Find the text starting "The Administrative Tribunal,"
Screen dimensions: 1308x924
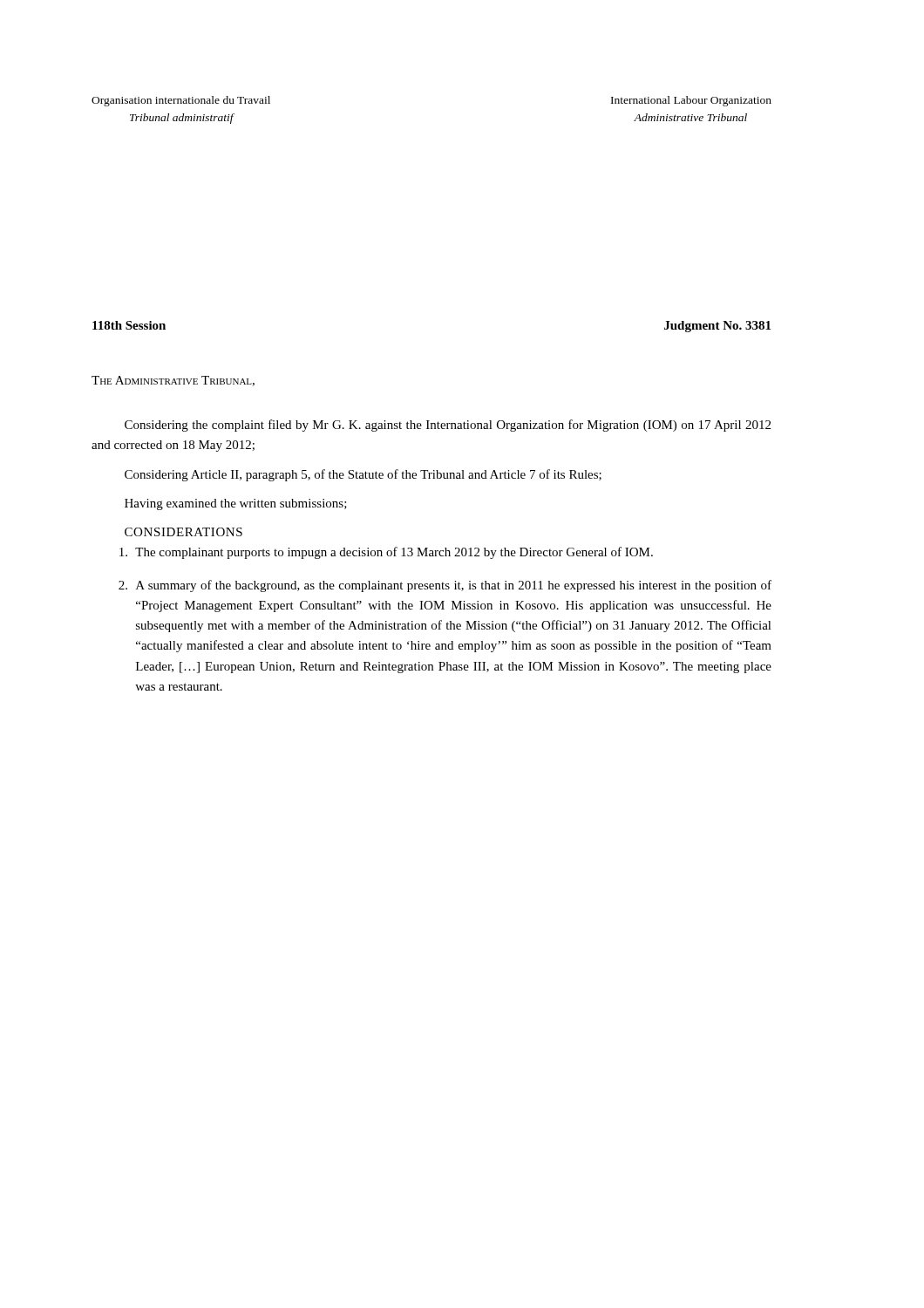point(173,380)
